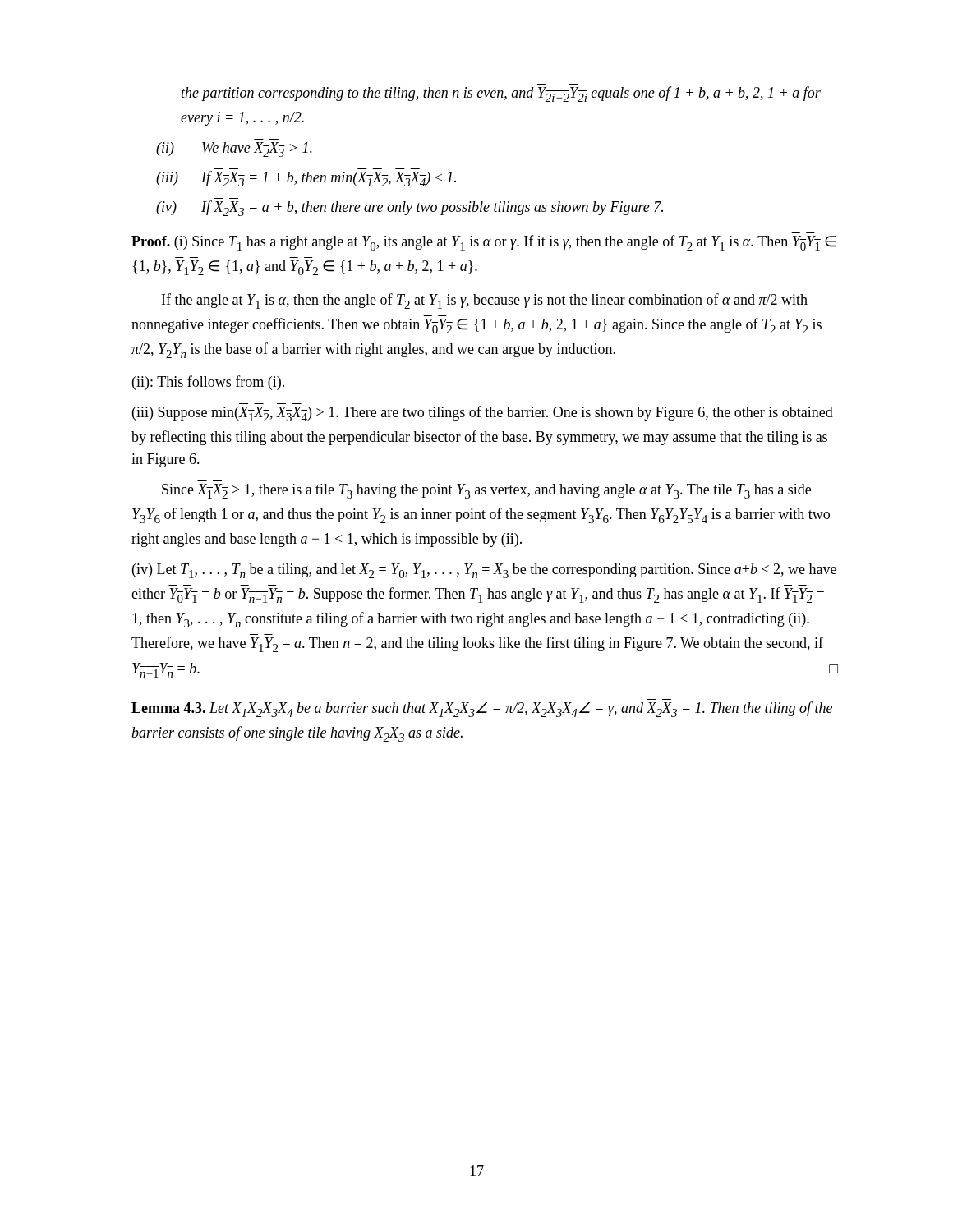The width and height of the screenshot is (953, 1232).
Task: Locate the text "(ii): This follows from (i)."
Action: tap(208, 383)
